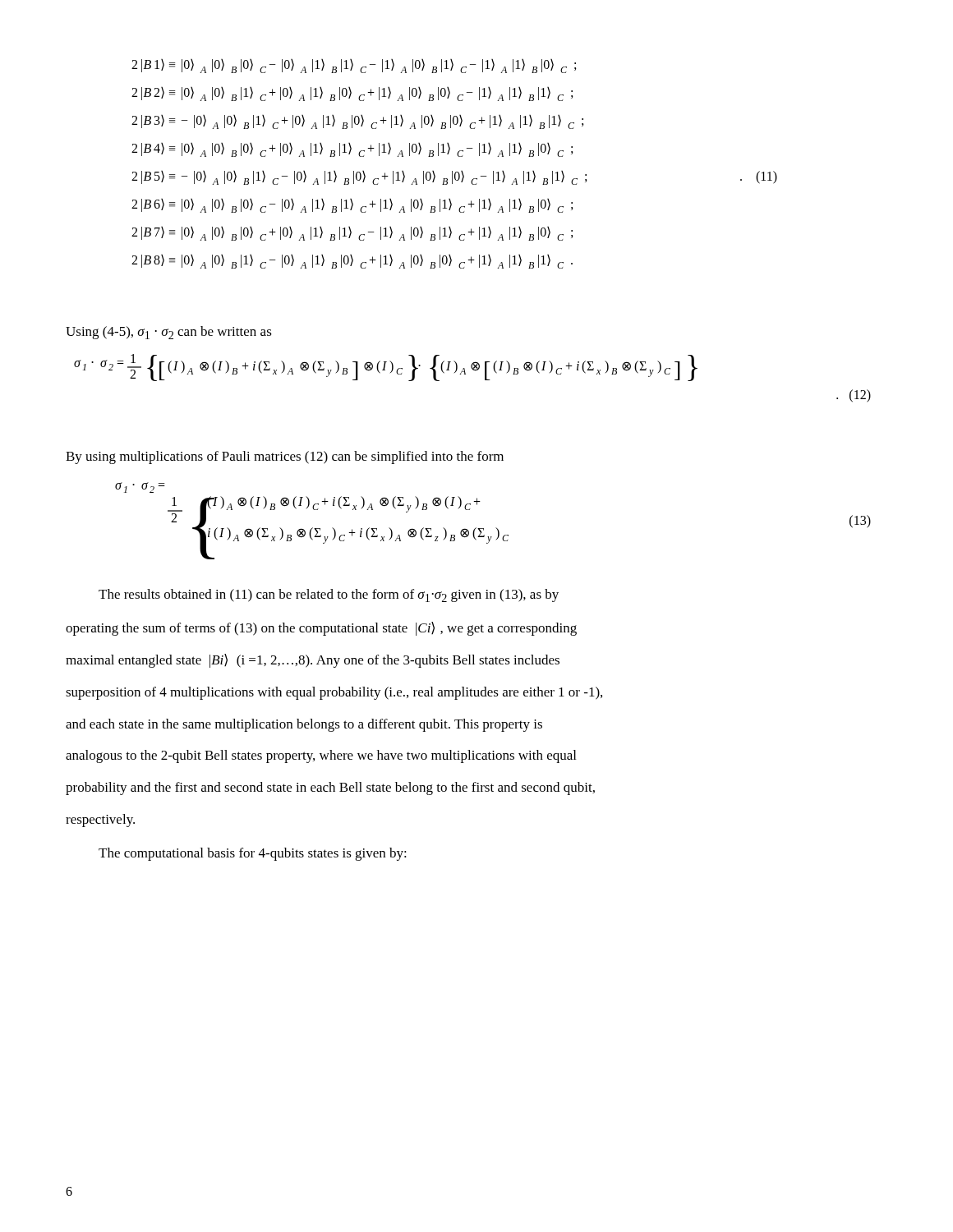Viewport: 953px width, 1232px height.
Task: Select the element starting "operating the sum of terms of (13)"
Action: tap(321, 628)
